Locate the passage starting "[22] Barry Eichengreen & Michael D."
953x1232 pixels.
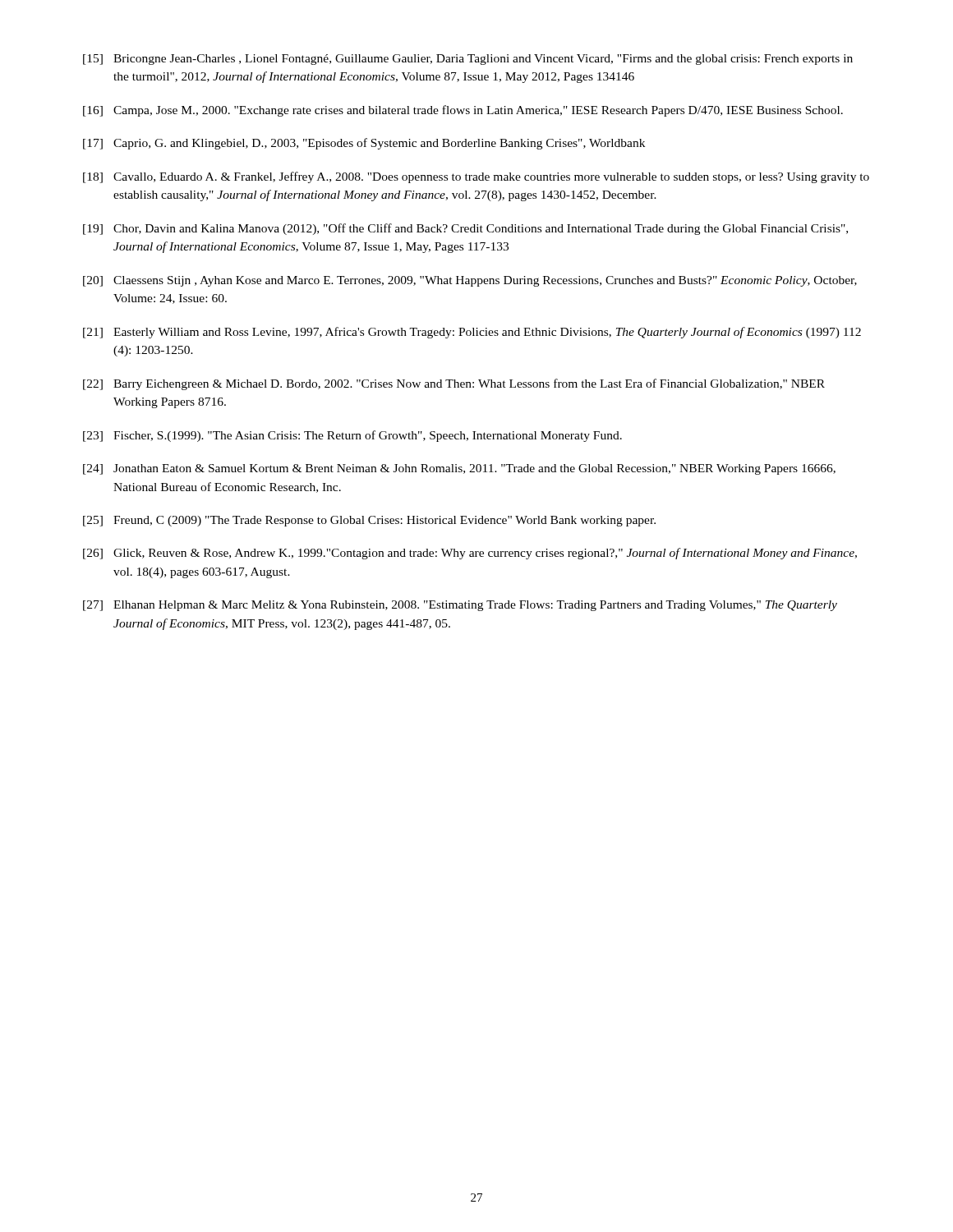pos(476,393)
